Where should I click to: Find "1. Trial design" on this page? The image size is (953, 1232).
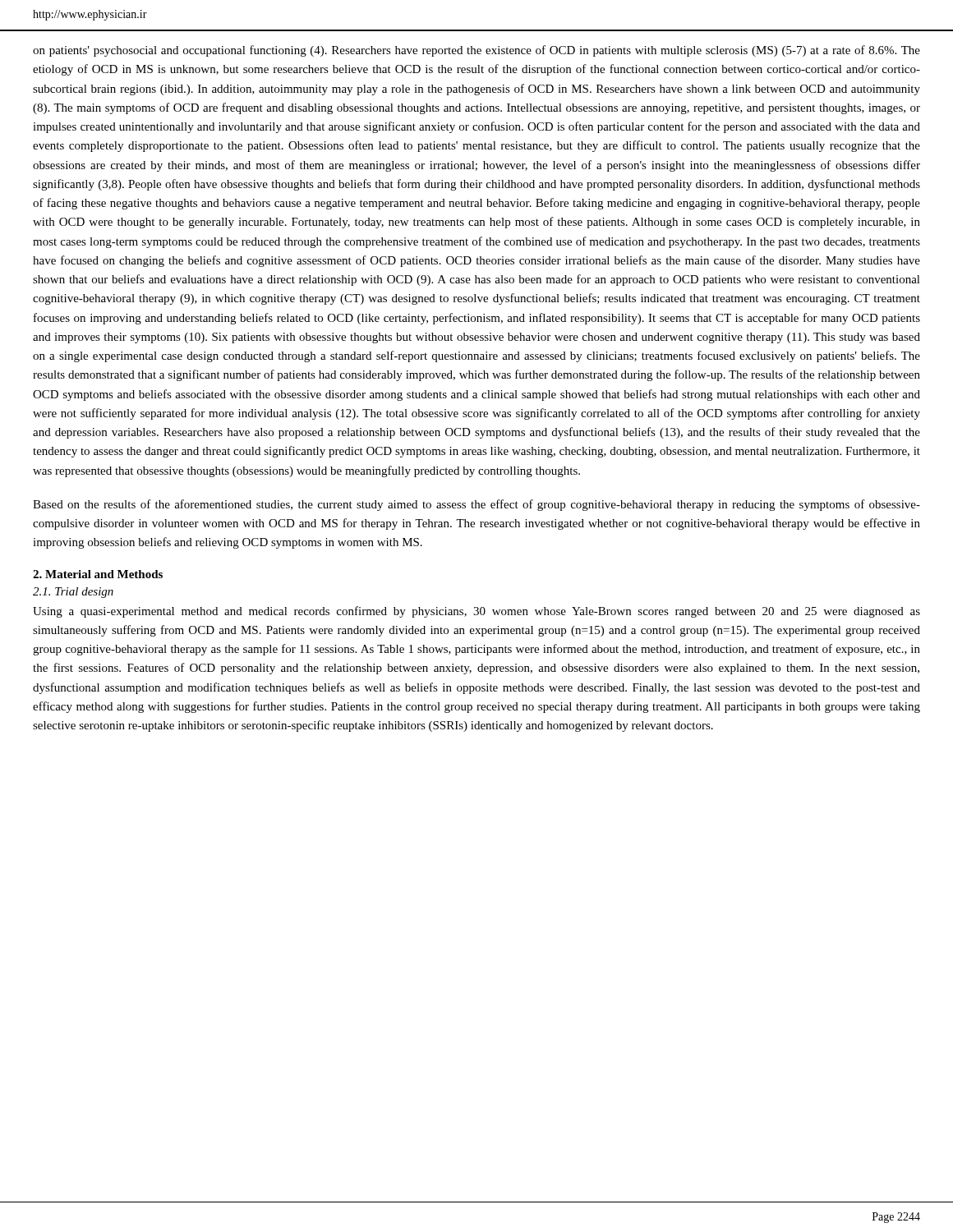(x=73, y=591)
